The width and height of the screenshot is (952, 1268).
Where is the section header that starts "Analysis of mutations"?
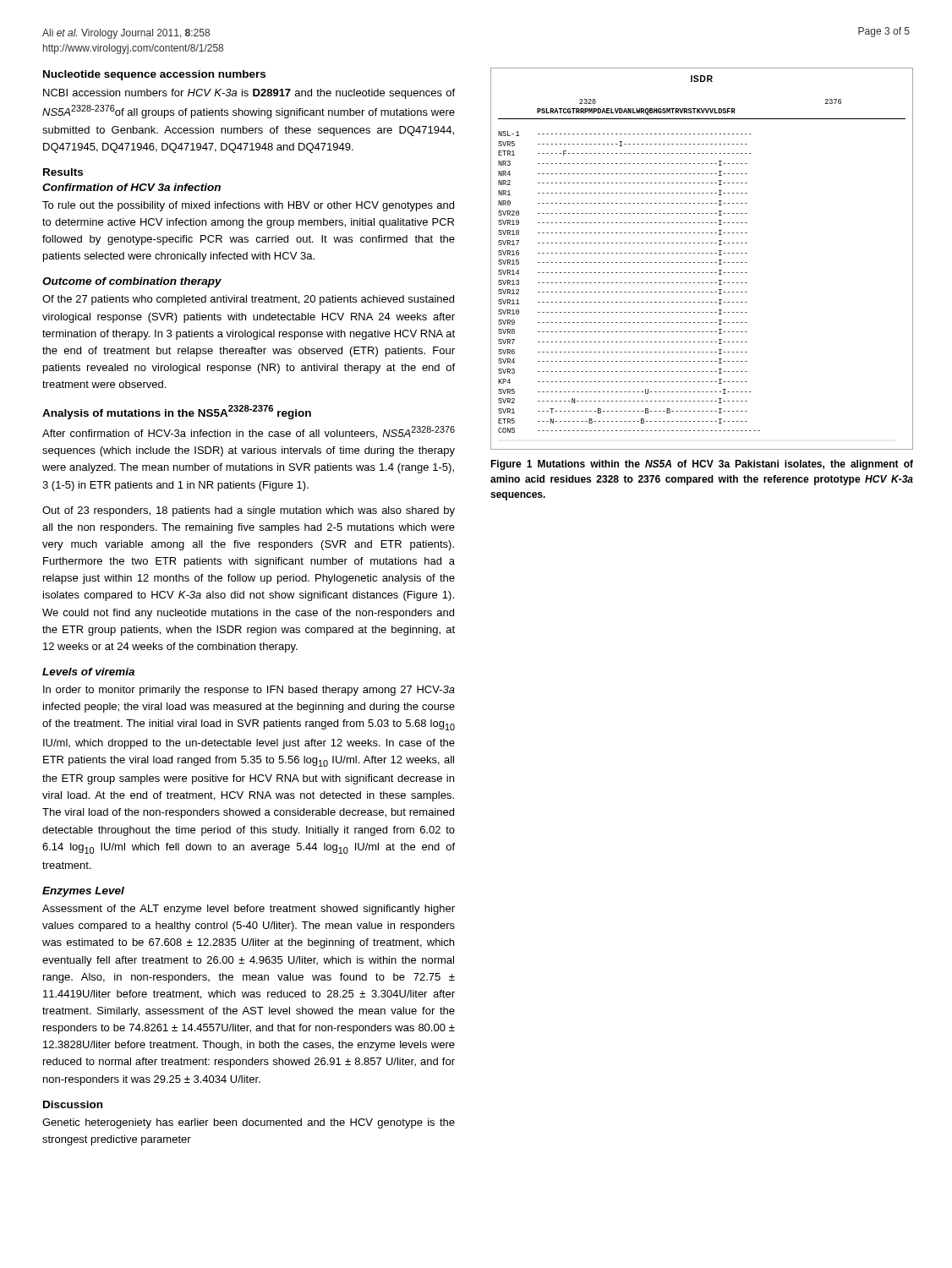point(177,411)
